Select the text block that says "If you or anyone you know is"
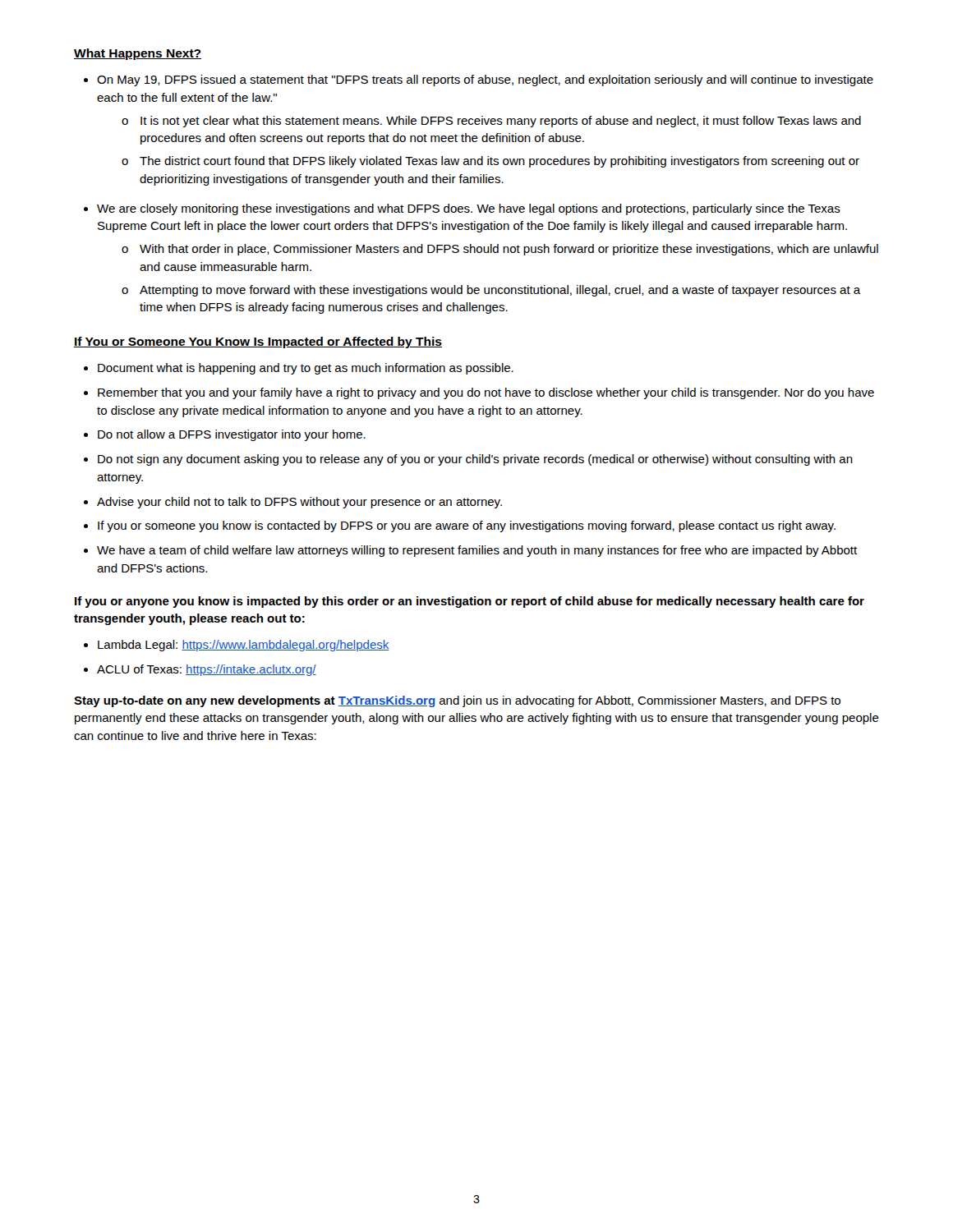Viewport: 953px width, 1232px height. pos(469,609)
